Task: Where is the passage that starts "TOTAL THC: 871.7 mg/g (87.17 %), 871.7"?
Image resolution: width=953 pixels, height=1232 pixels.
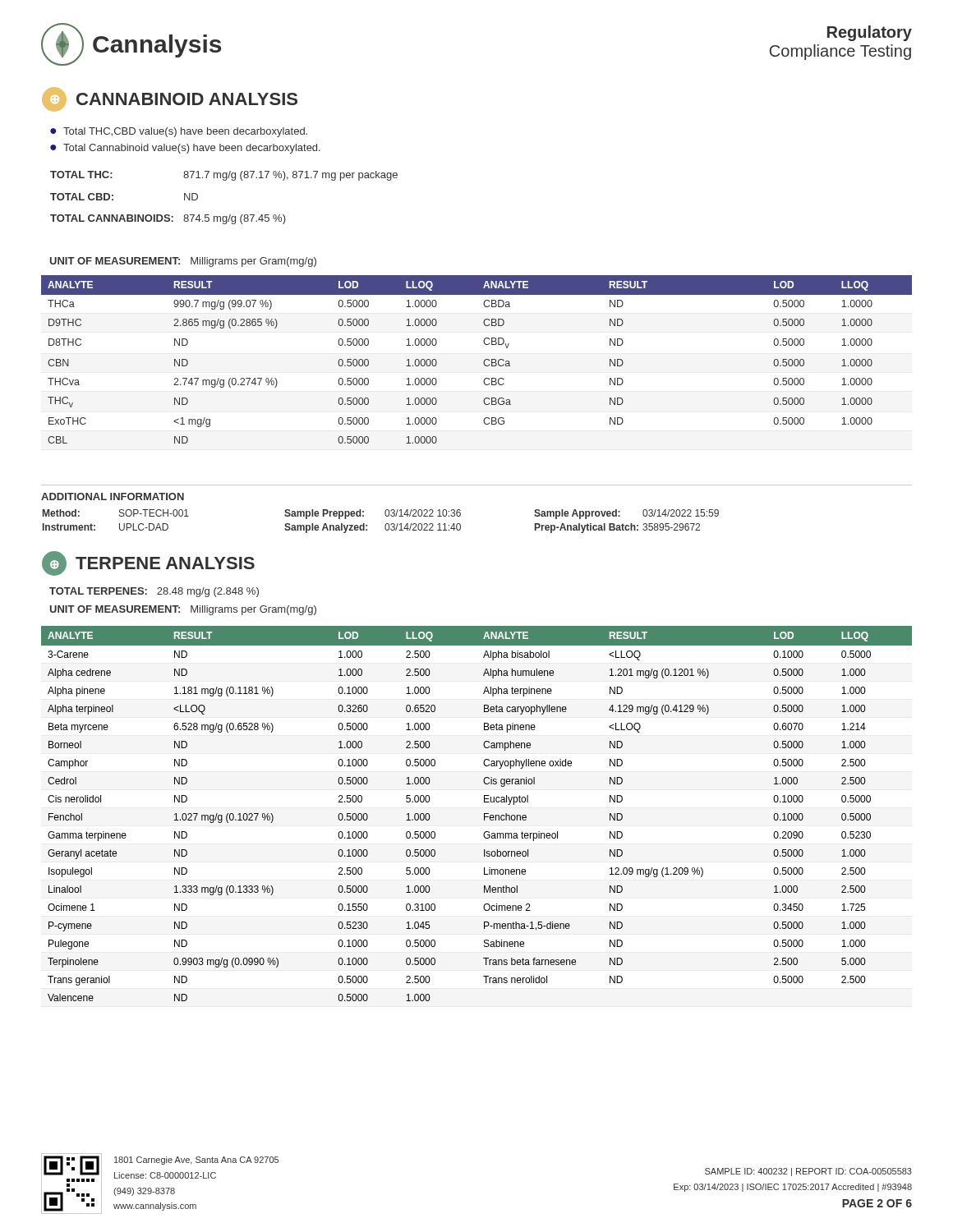Action: click(224, 176)
